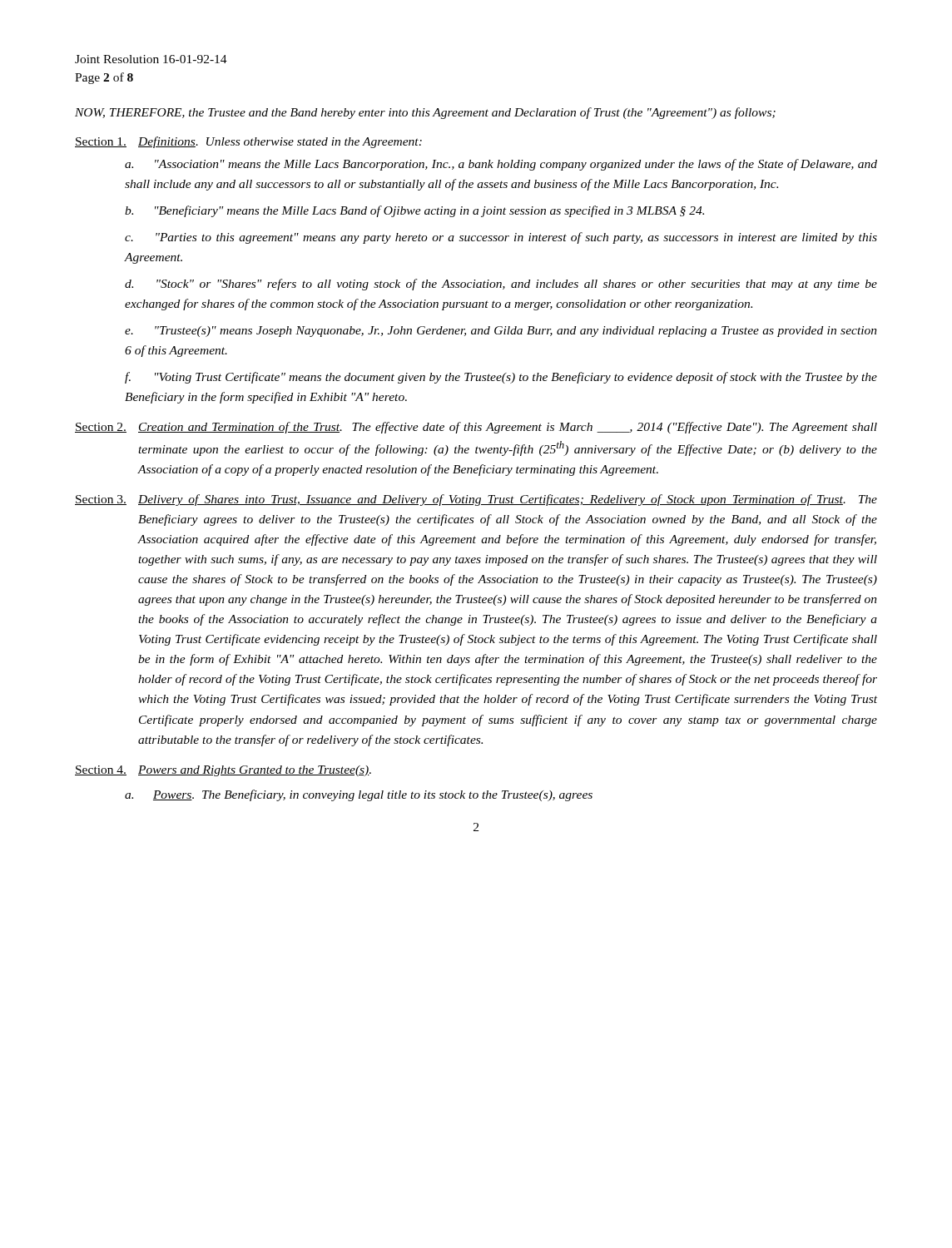
Task: Click on the section header that reads "Section 2. Creation and Termination of the Trust."
Action: click(476, 448)
